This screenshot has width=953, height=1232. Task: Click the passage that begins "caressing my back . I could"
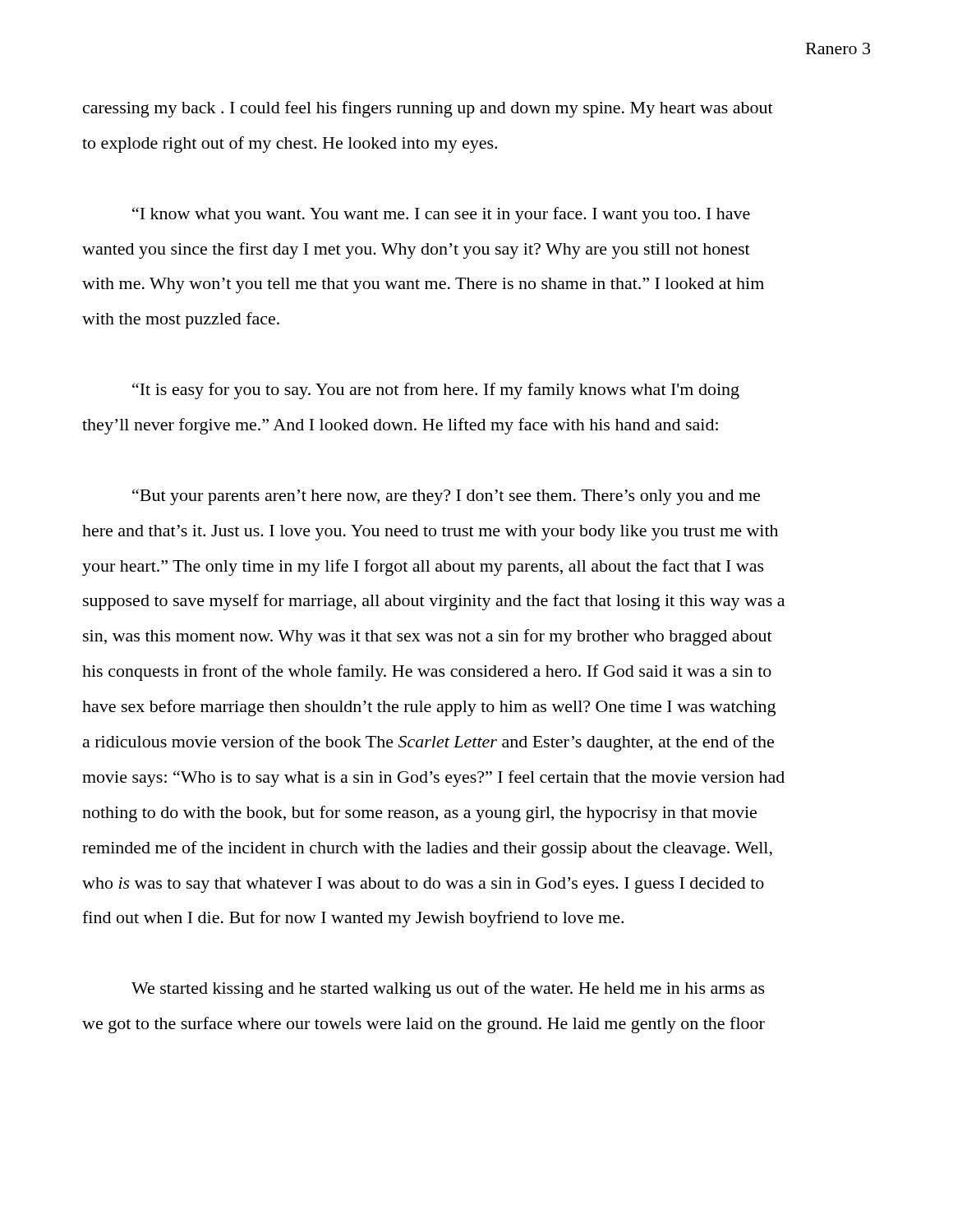pyautogui.click(x=476, y=566)
